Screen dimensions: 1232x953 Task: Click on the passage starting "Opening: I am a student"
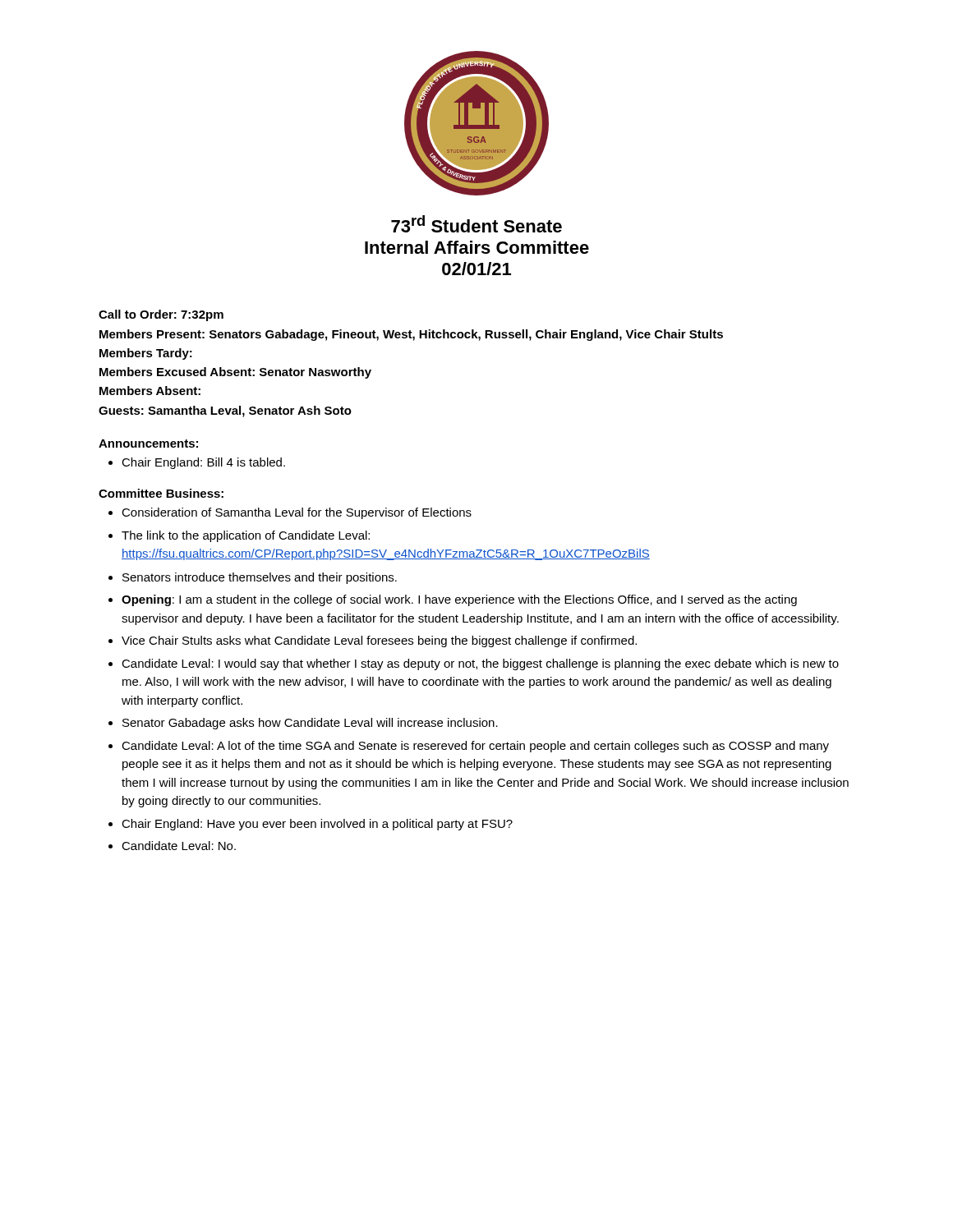click(481, 609)
